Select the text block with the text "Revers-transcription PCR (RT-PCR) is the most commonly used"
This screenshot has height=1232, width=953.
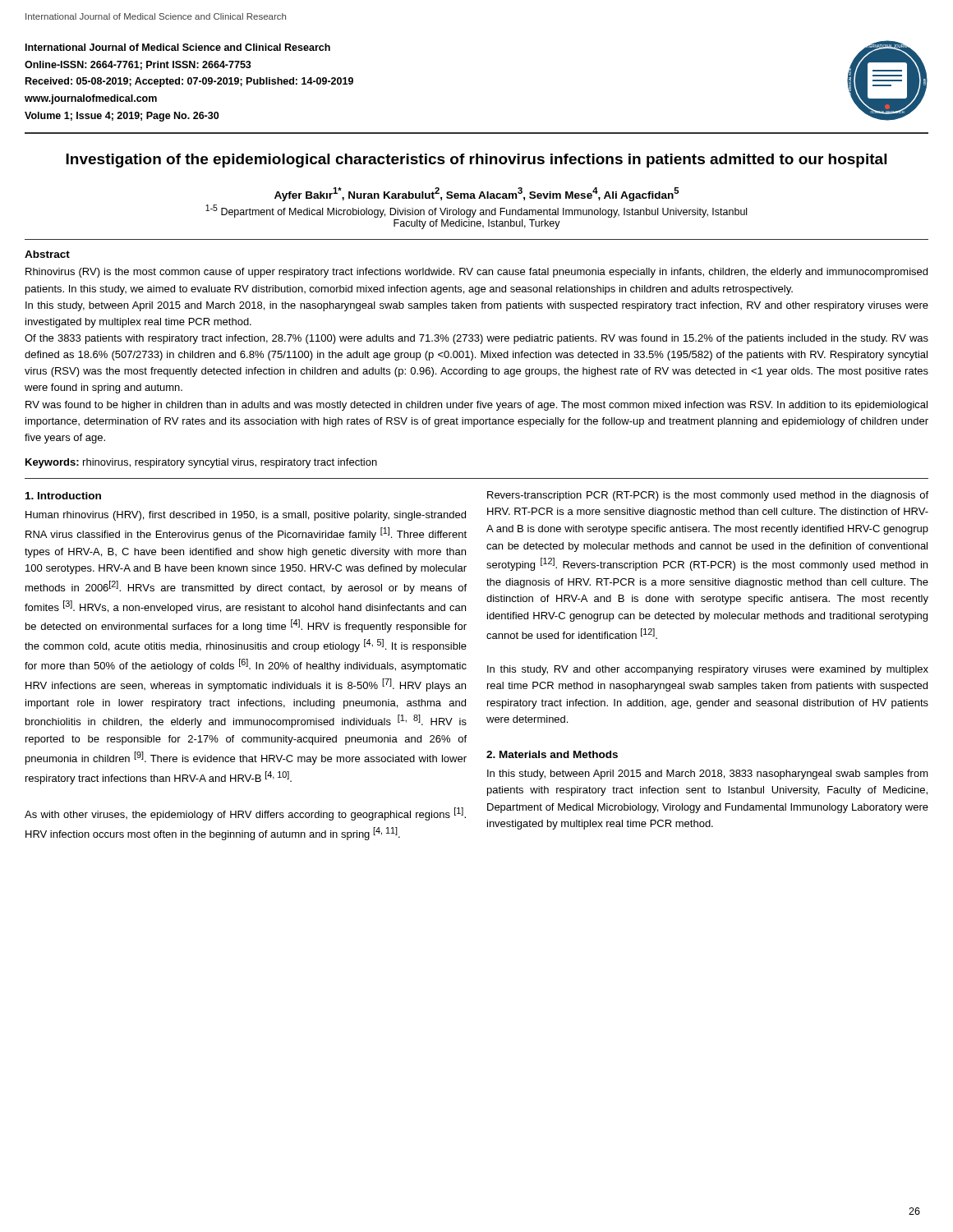(707, 607)
